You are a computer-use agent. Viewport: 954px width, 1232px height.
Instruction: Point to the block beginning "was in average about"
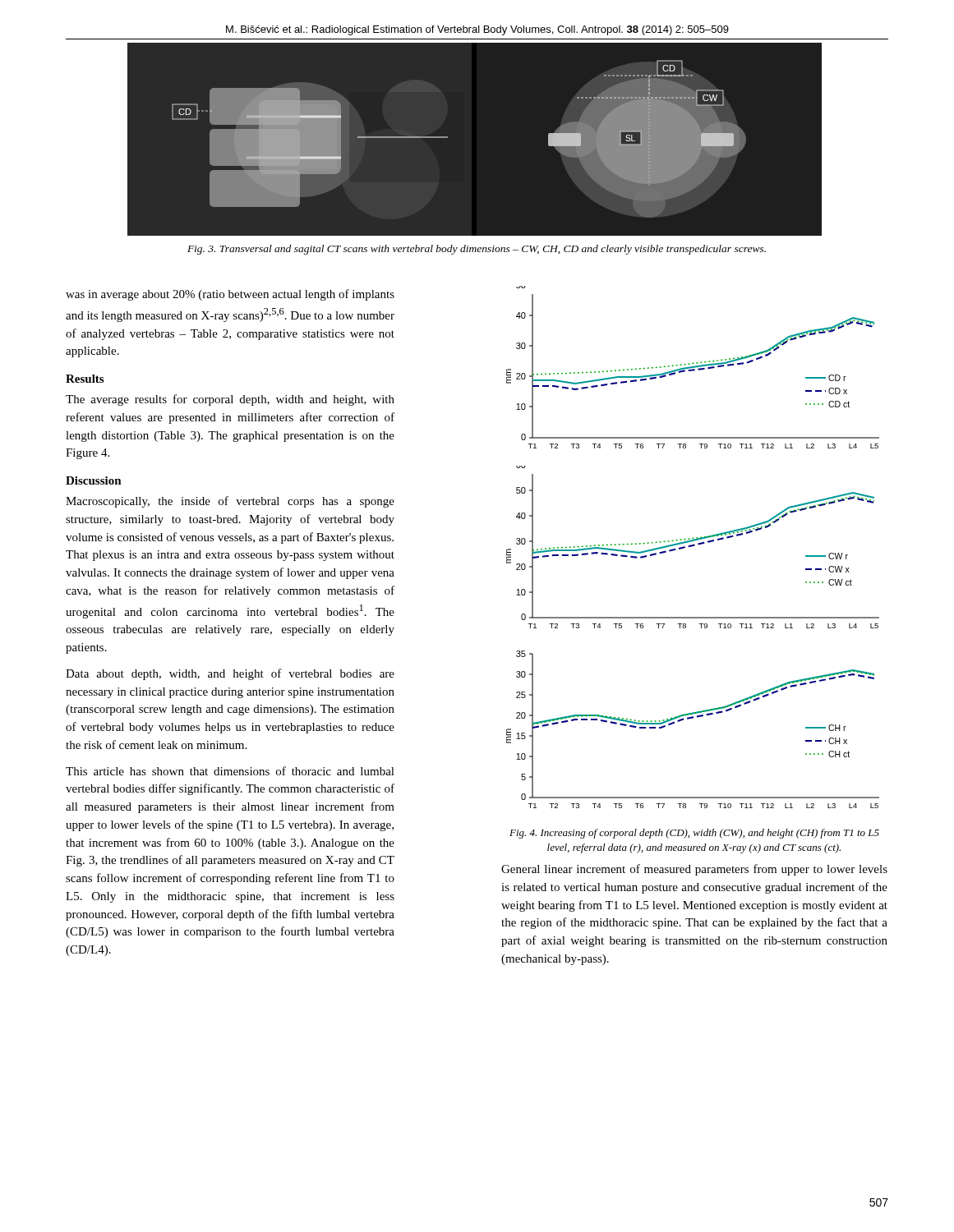point(230,323)
